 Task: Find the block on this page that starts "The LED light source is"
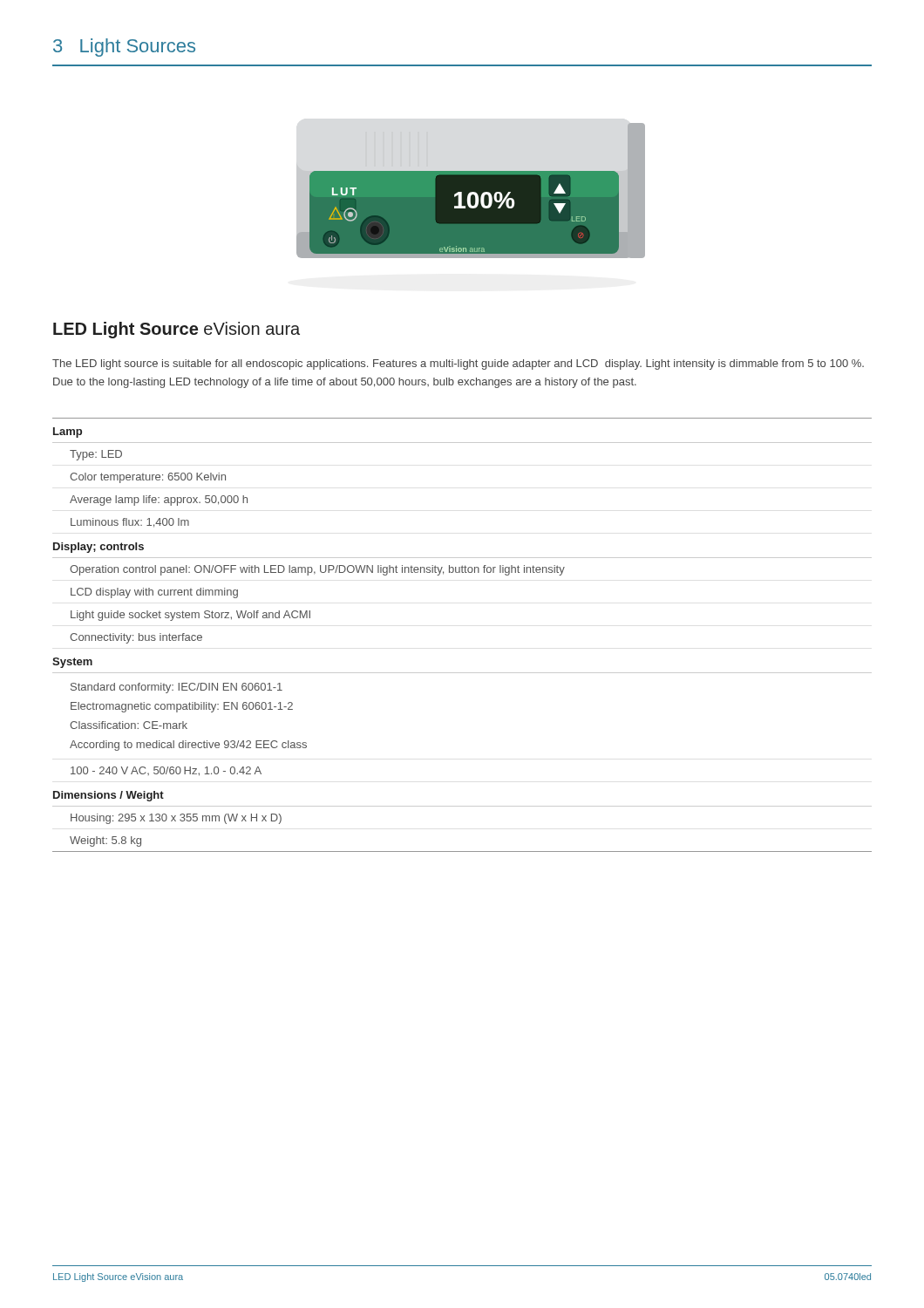pyautogui.click(x=458, y=372)
